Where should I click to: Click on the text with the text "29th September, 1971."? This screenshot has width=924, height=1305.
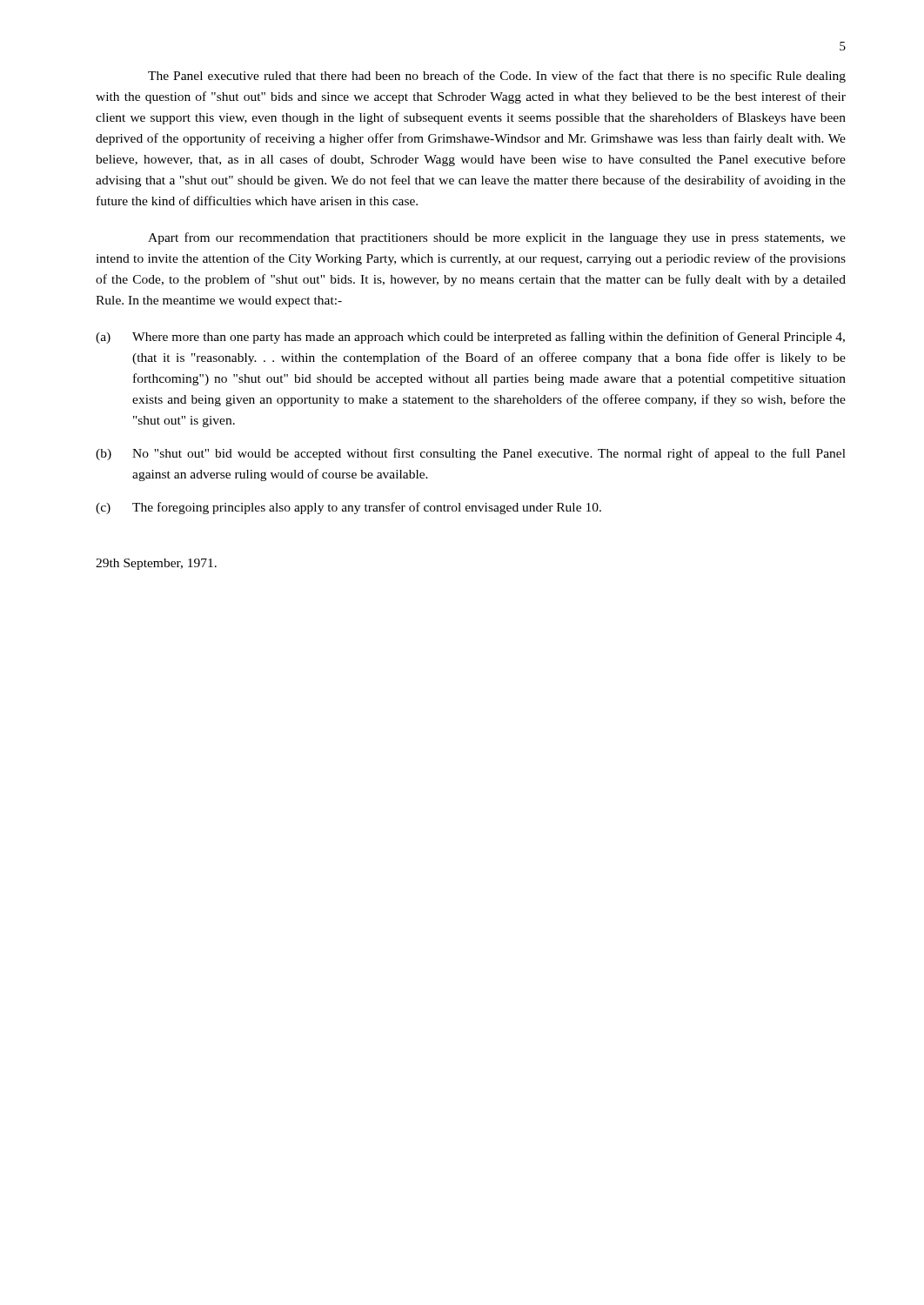(x=157, y=563)
